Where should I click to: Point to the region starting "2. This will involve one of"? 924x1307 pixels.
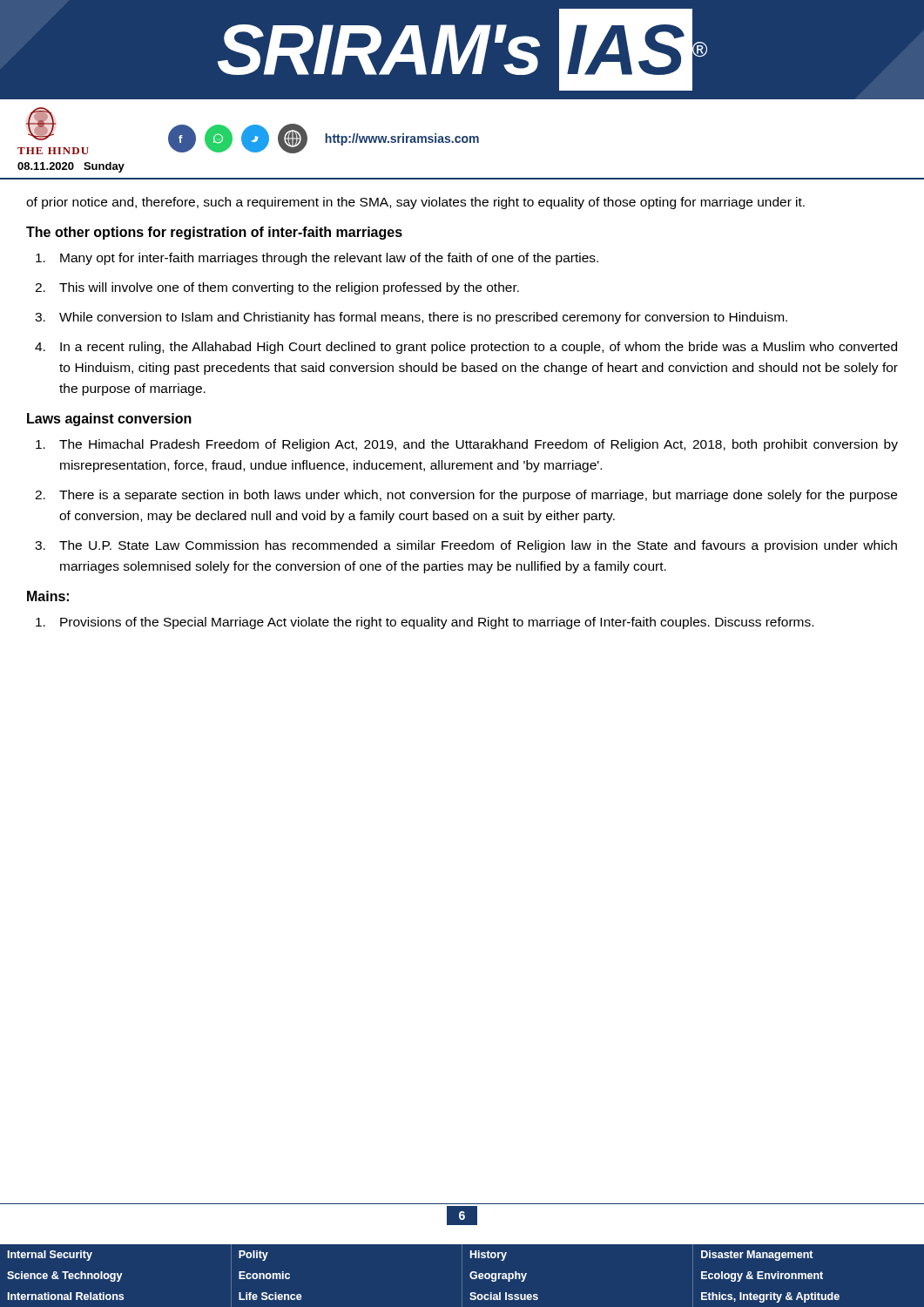(466, 288)
